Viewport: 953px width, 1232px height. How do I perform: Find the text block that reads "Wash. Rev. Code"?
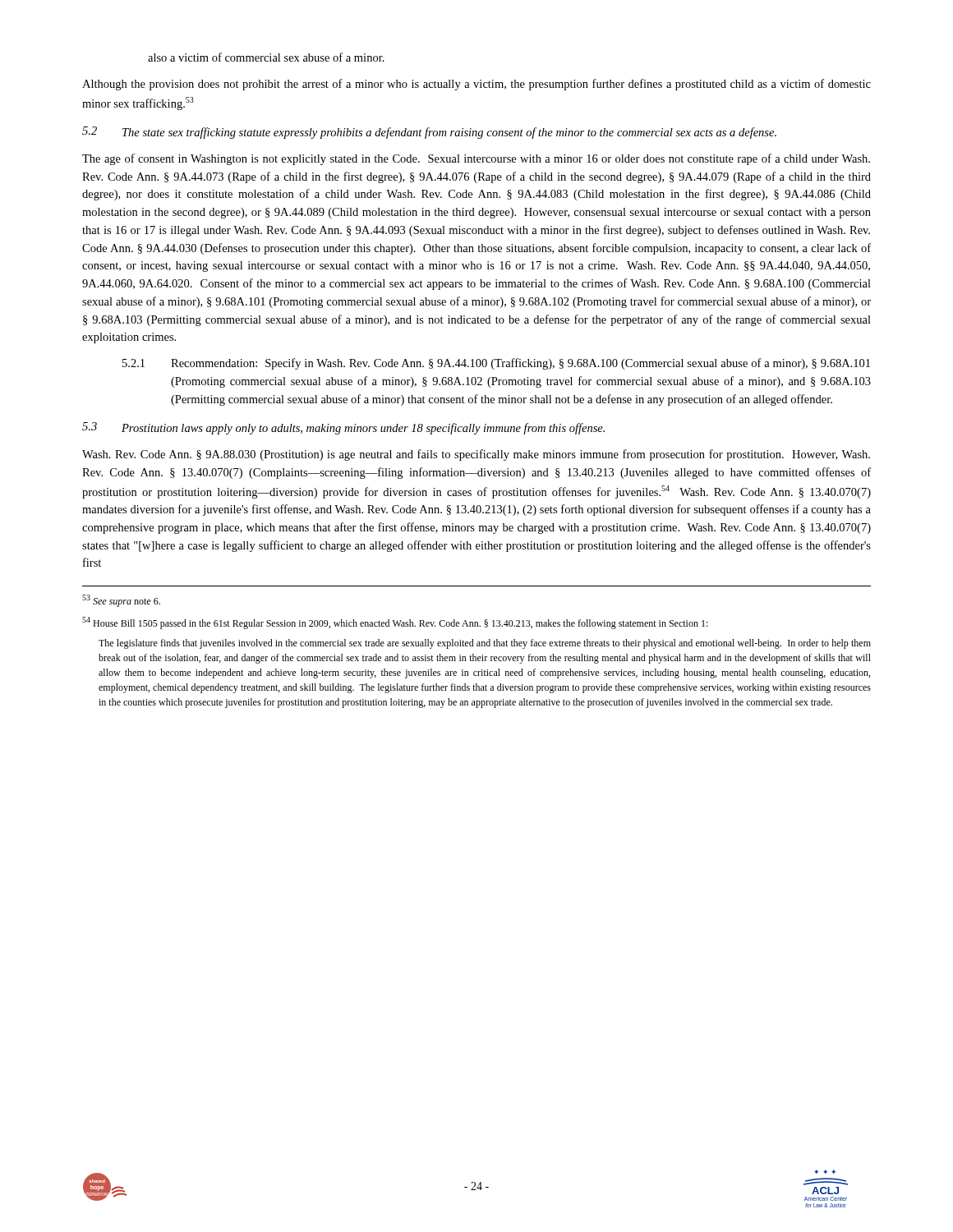(x=476, y=509)
